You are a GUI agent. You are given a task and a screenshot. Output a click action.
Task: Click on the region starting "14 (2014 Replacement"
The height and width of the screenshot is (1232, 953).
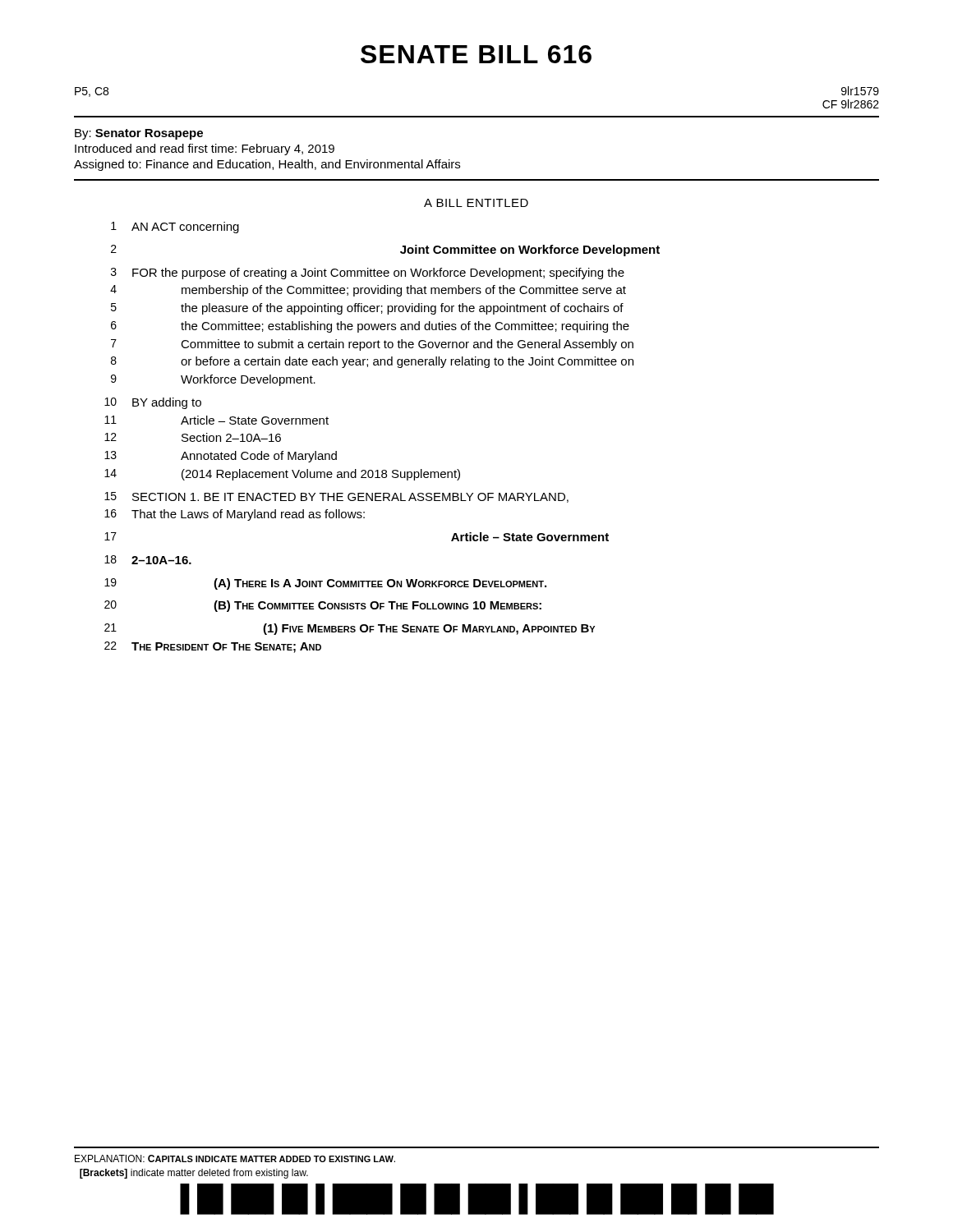point(282,475)
